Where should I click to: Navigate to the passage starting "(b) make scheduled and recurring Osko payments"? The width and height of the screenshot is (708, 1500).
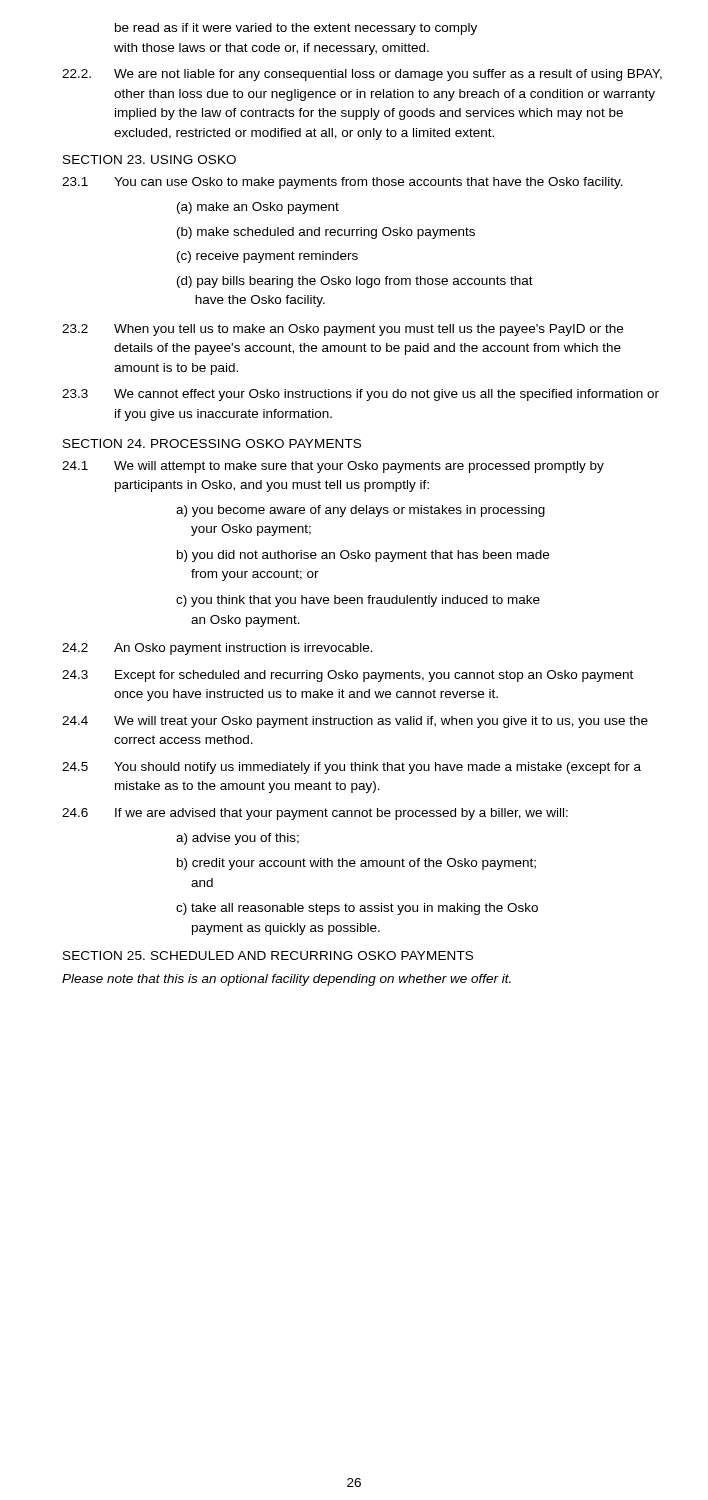pyautogui.click(x=326, y=231)
